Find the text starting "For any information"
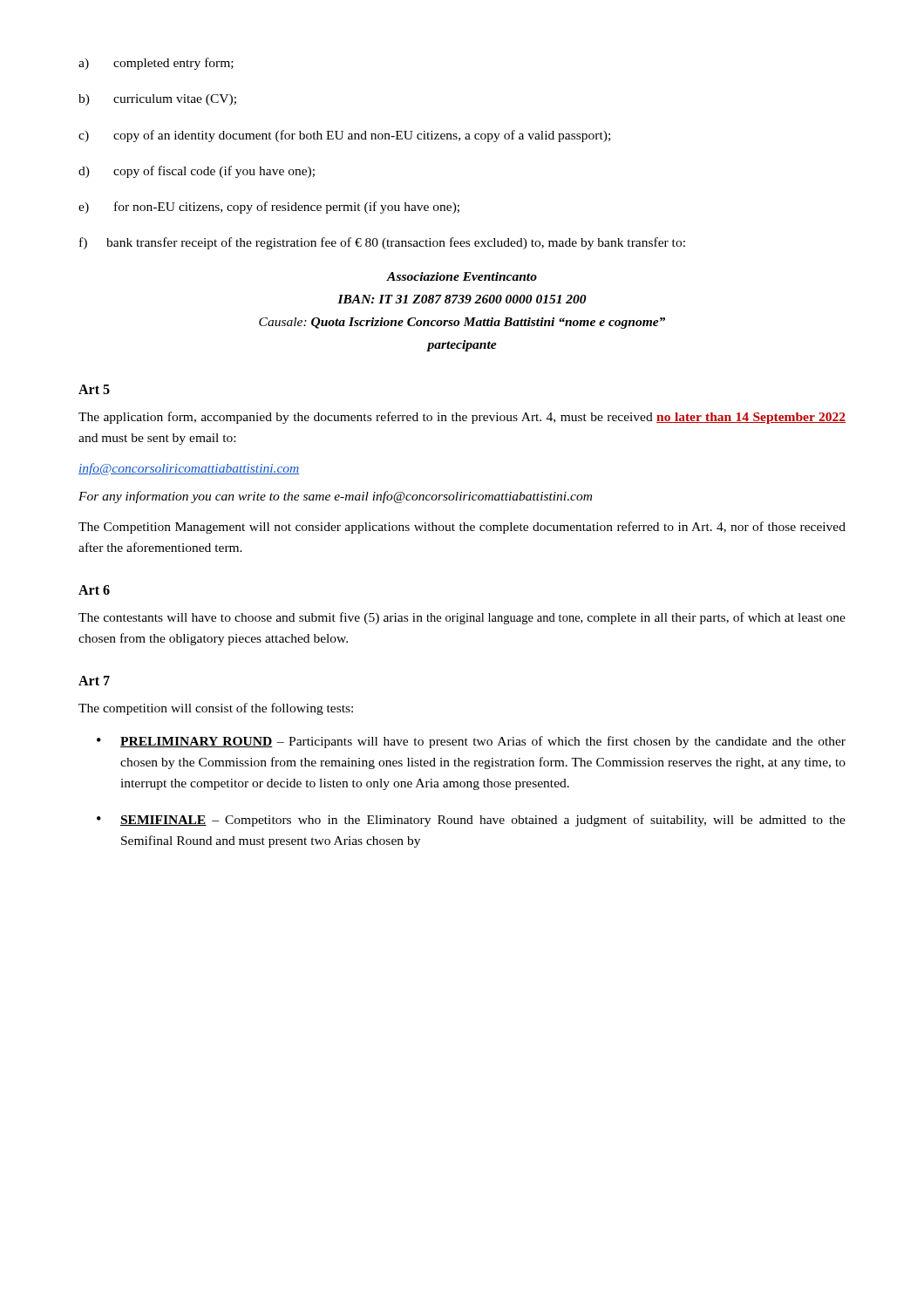The height and width of the screenshot is (1308, 924). (336, 495)
